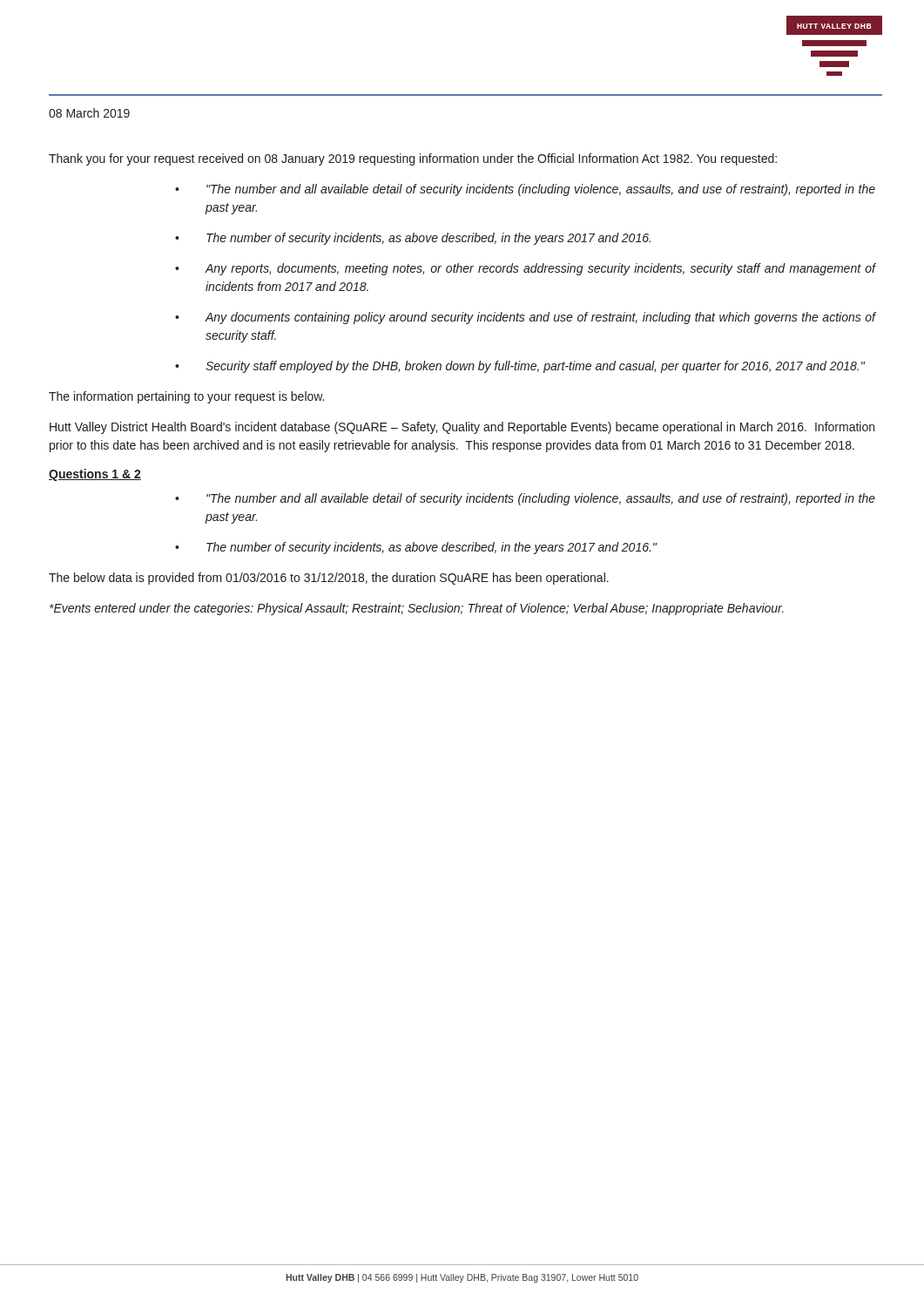Select the text that reads "08 March 2019"

click(89, 113)
